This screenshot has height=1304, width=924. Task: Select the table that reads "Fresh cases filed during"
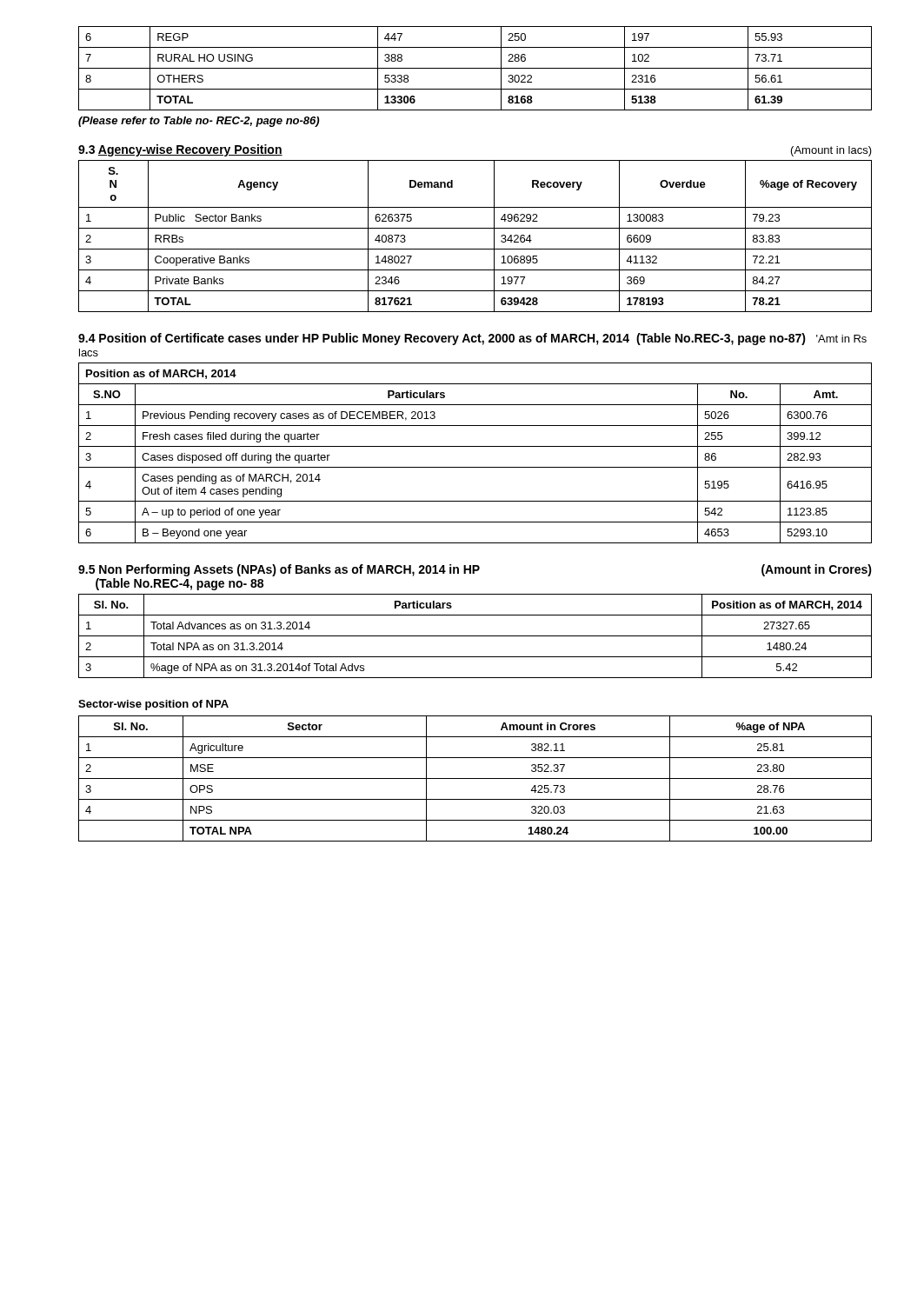tap(475, 453)
